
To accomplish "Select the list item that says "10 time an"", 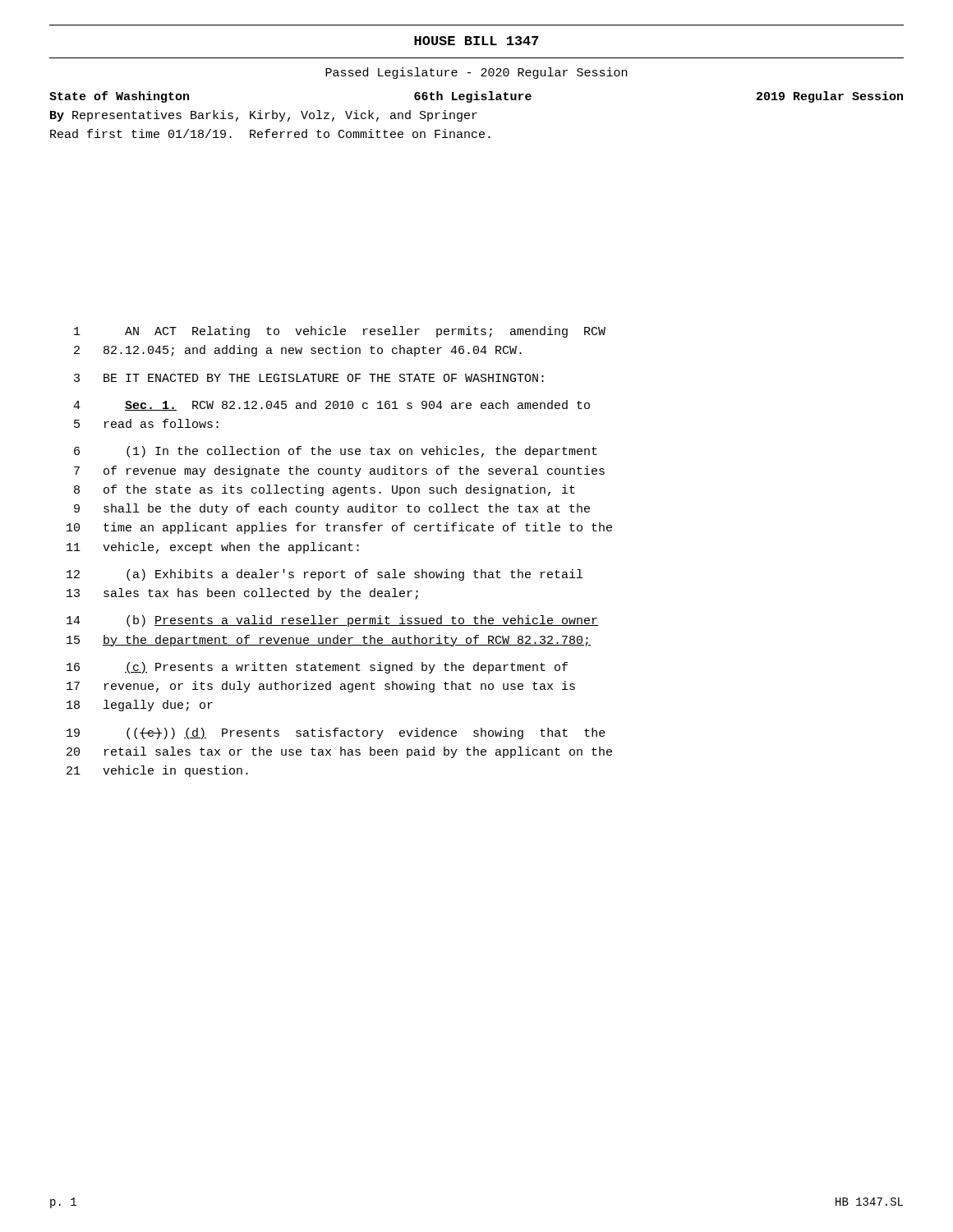I will point(476,529).
